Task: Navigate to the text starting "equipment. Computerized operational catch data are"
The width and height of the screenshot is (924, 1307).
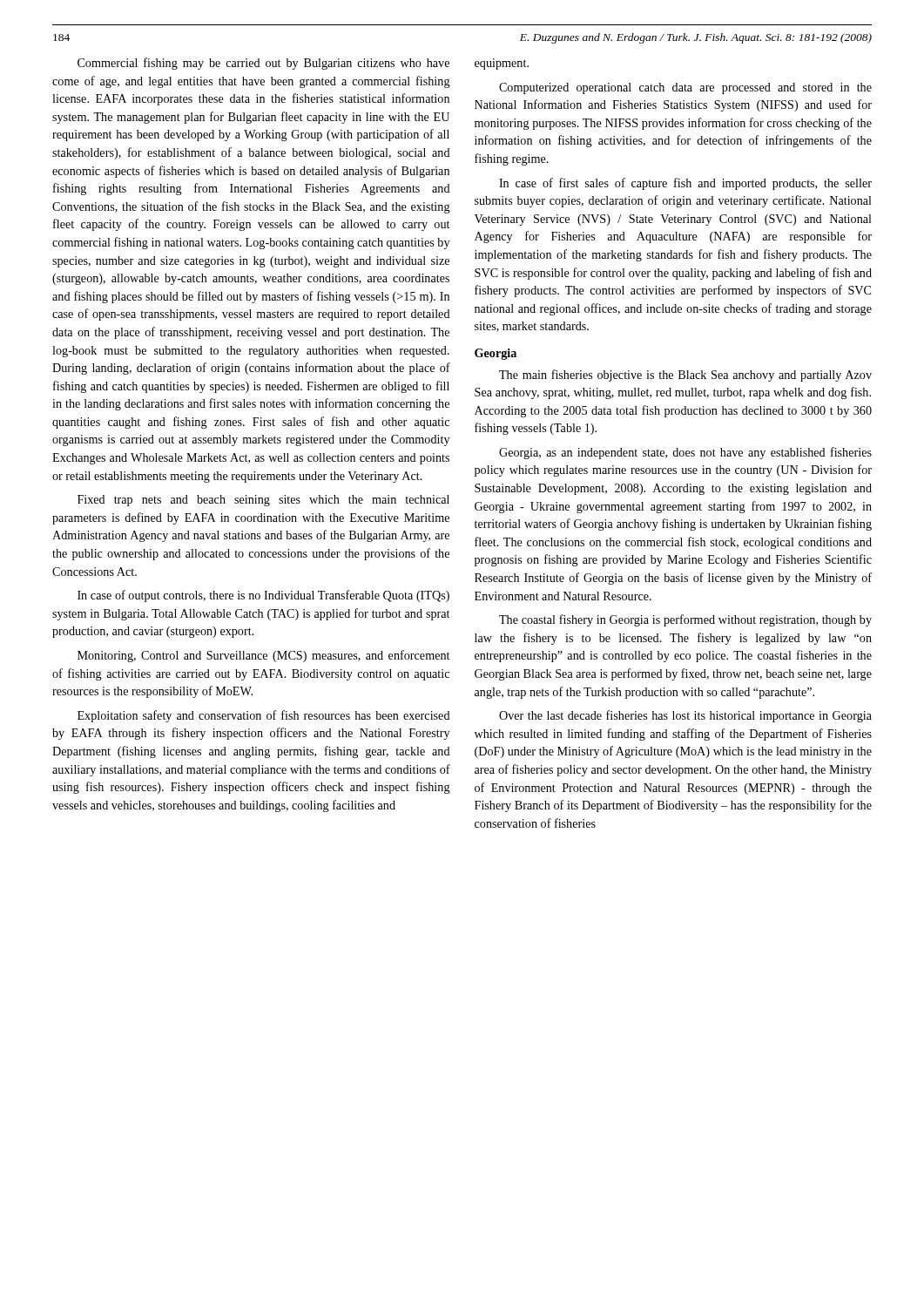Action: tap(673, 111)
